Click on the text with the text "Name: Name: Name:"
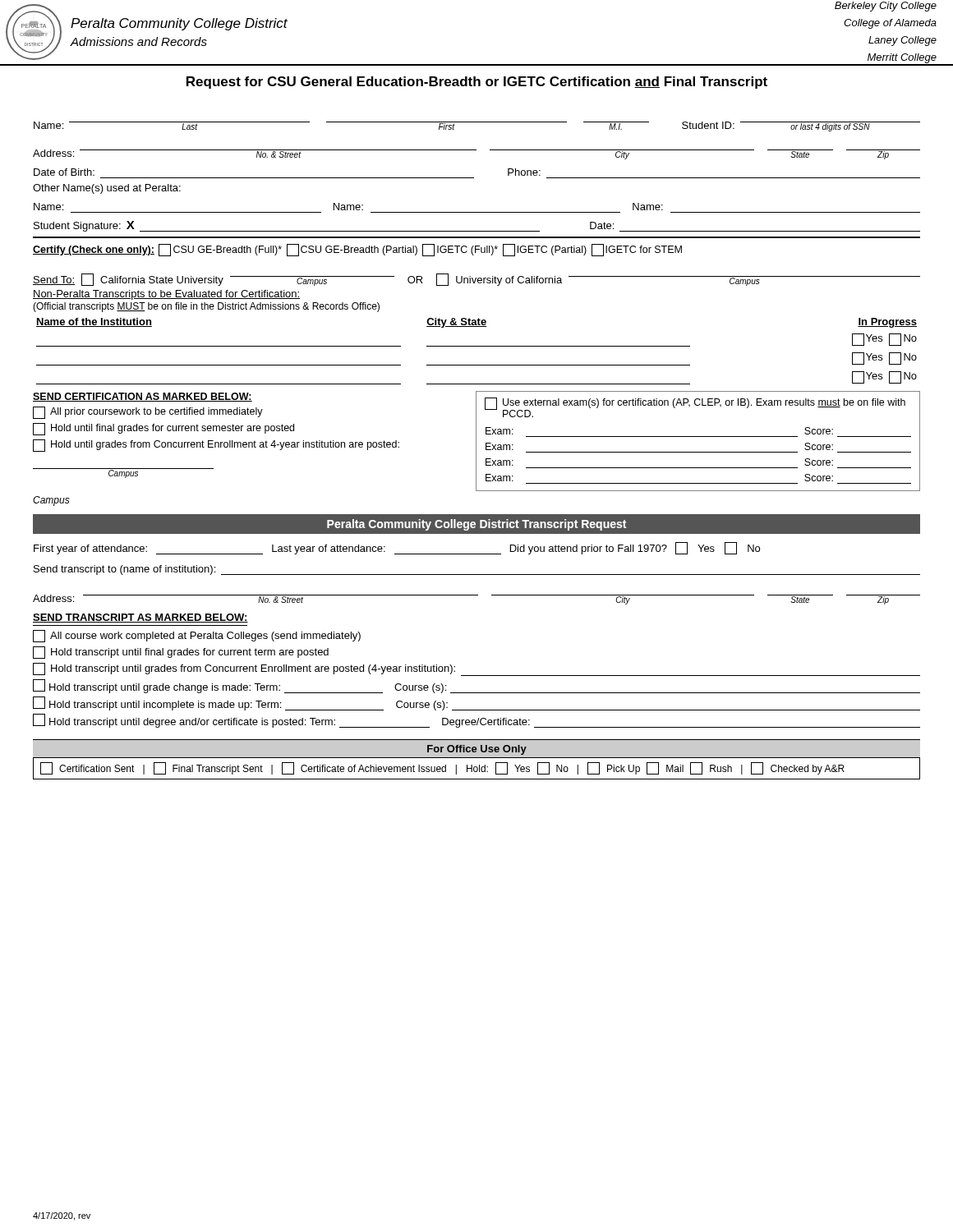Screen dimensions: 1232x953 [476, 205]
